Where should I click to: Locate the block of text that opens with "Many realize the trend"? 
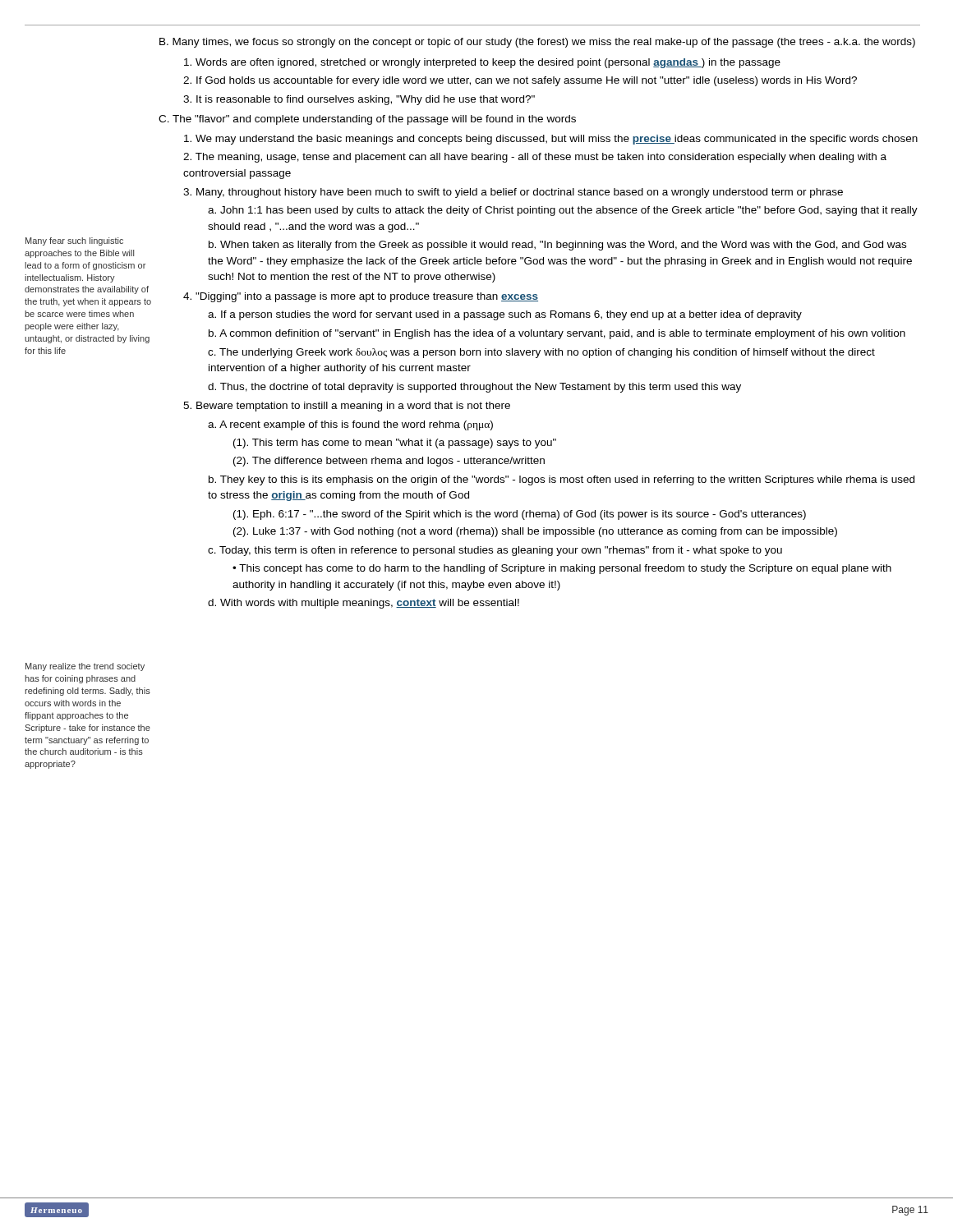pos(87,715)
